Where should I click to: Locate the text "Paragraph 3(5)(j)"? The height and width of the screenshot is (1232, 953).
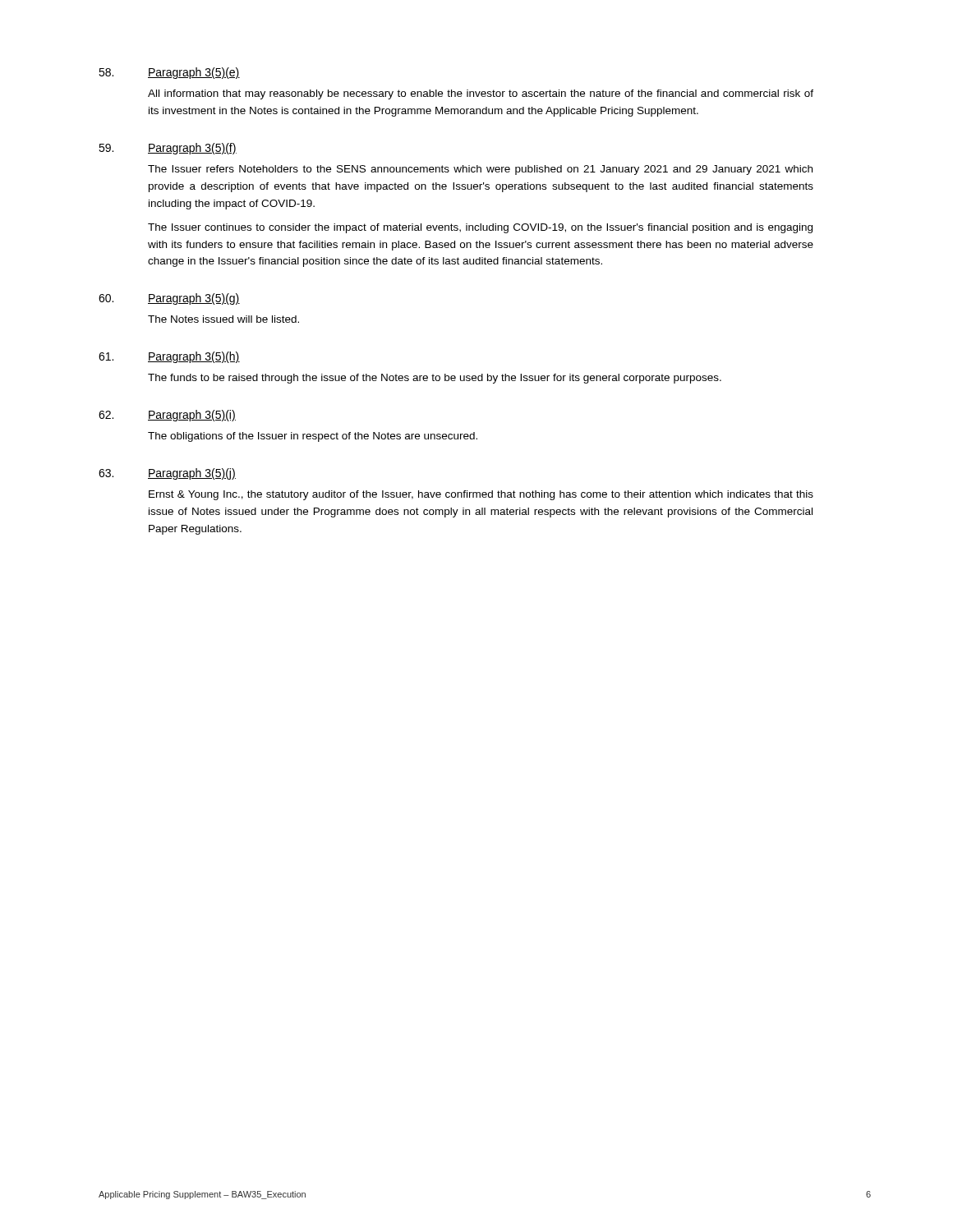192,473
